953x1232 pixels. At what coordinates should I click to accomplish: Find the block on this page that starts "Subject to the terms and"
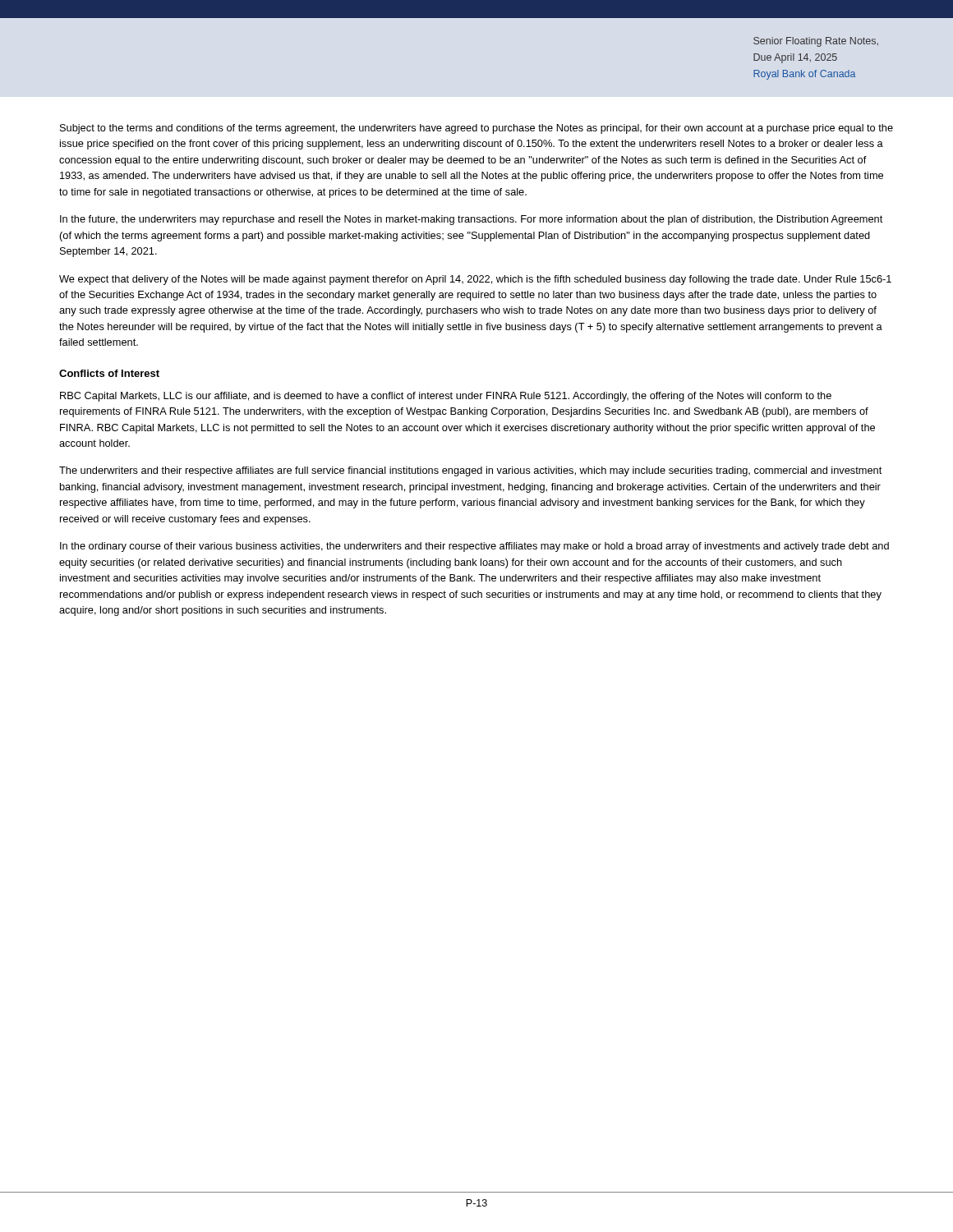tap(476, 160)
